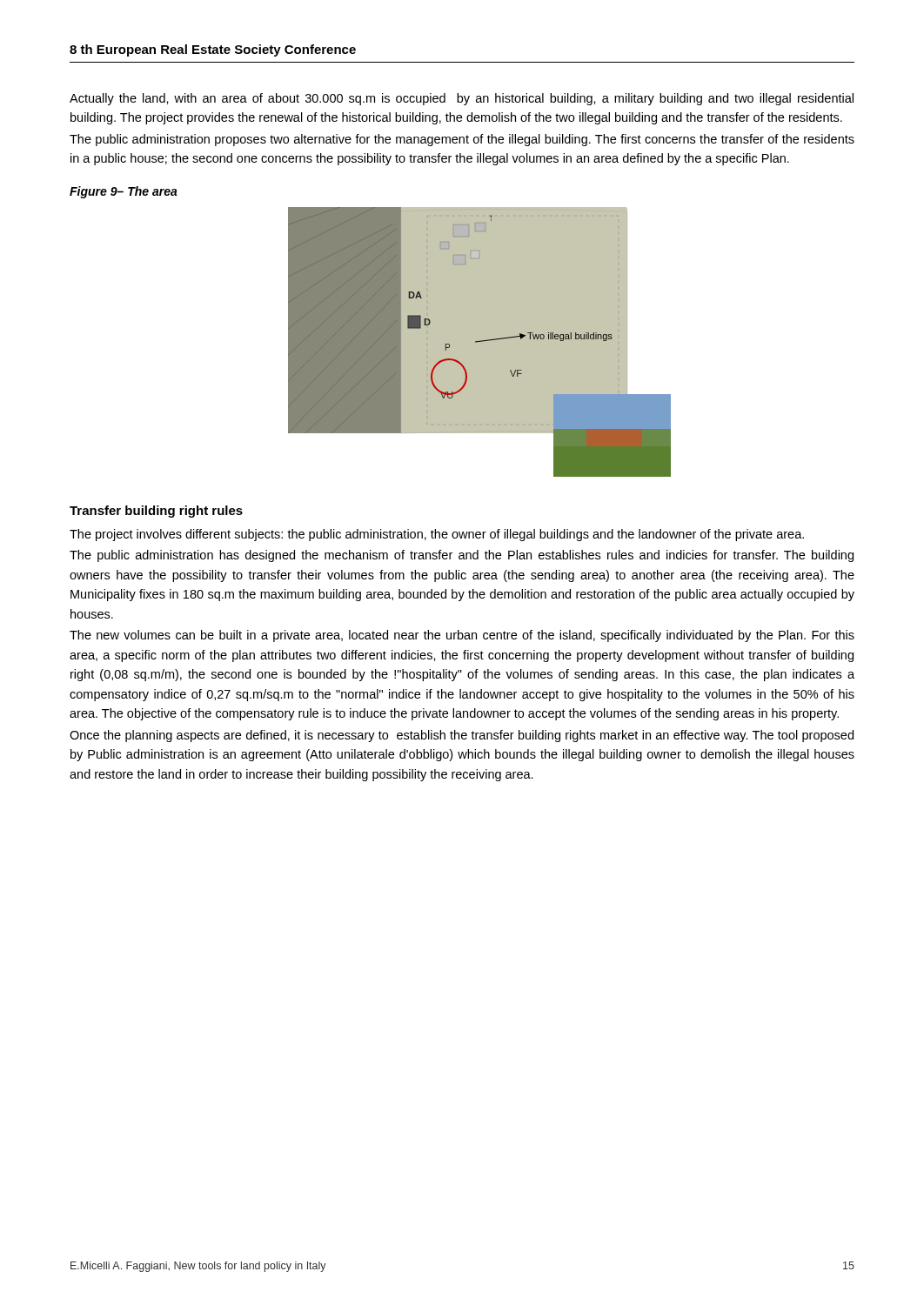Point to the text block starting "The project involves different subjects: the public"

[x=462, y=654]
